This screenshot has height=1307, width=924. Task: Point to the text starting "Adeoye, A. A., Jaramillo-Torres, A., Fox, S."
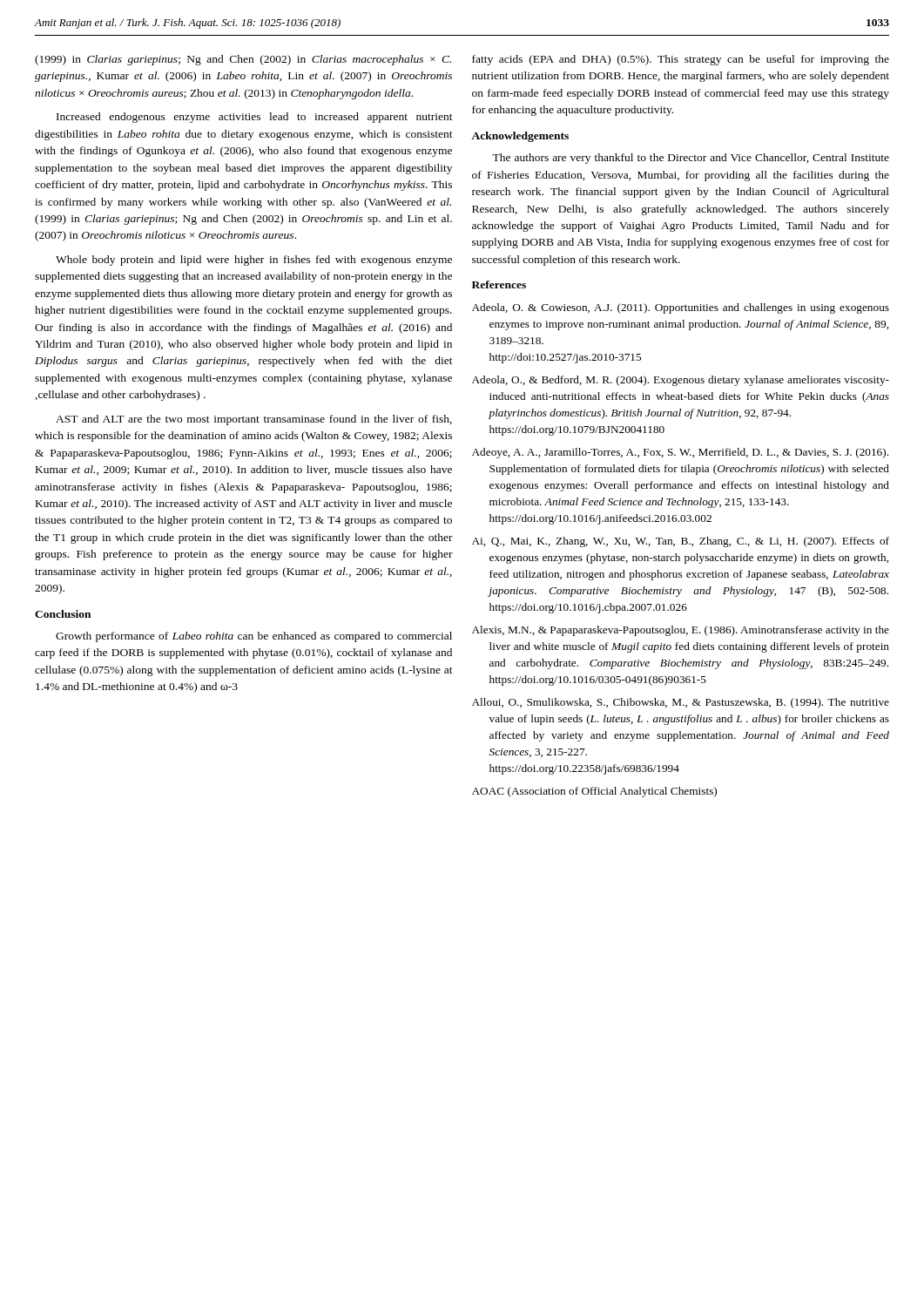pyautogui.click(x=680, y=485)
